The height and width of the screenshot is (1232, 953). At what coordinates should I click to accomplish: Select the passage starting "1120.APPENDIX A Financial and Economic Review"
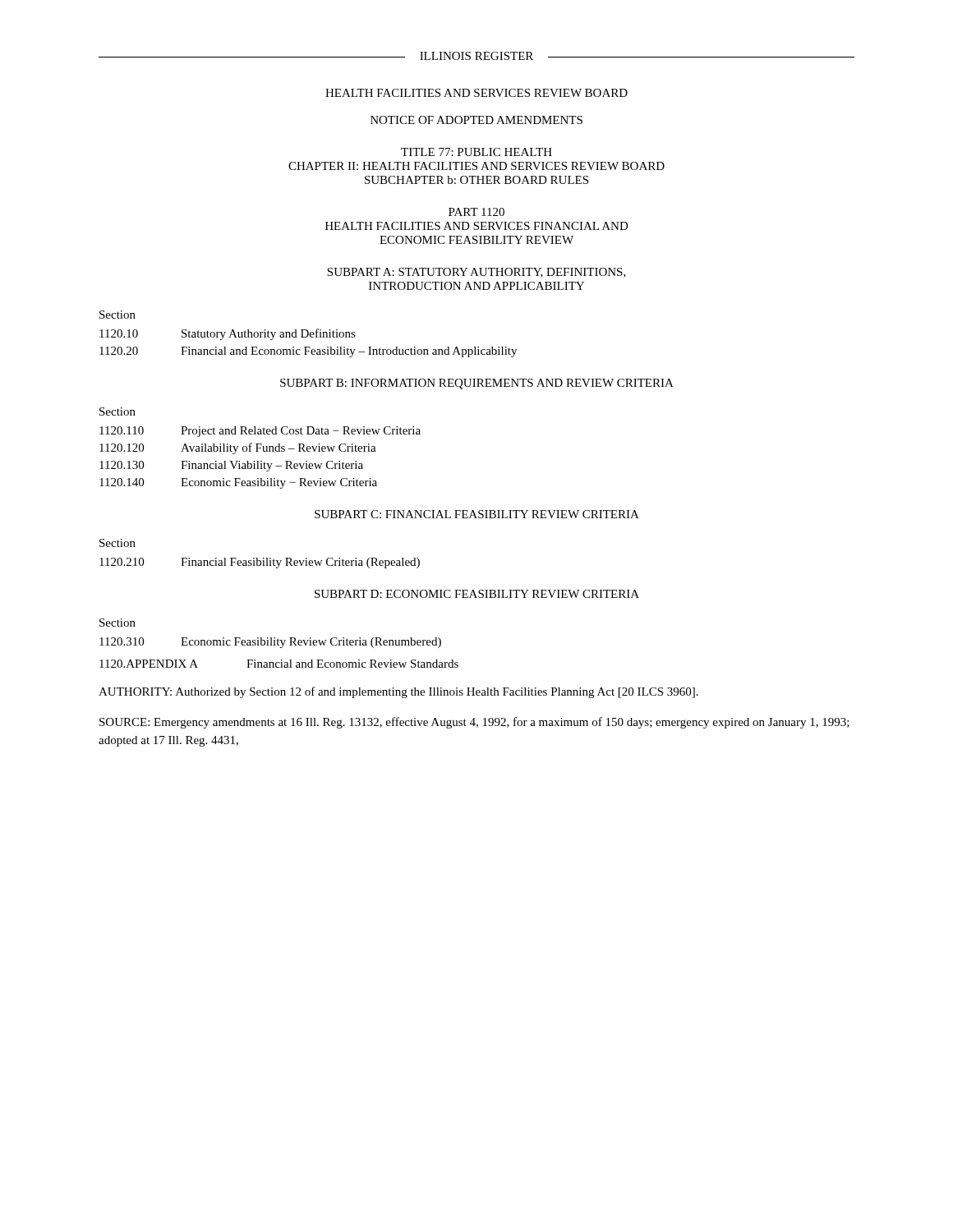tap(279, 664)
